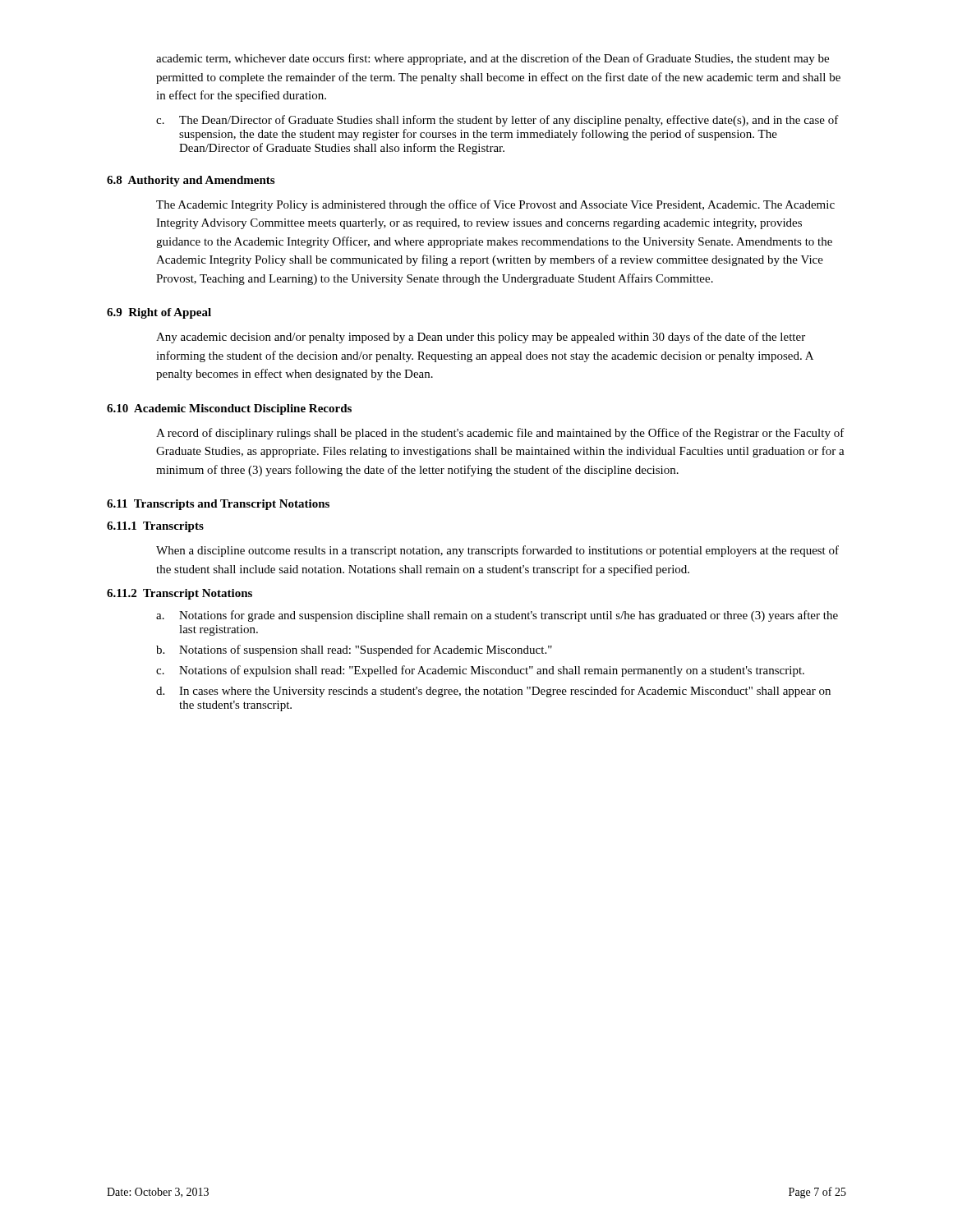Select the region starting "6.11 Transcripts and Transcript Notations"
953x1232 pixels.
click(x=218, y=503)
